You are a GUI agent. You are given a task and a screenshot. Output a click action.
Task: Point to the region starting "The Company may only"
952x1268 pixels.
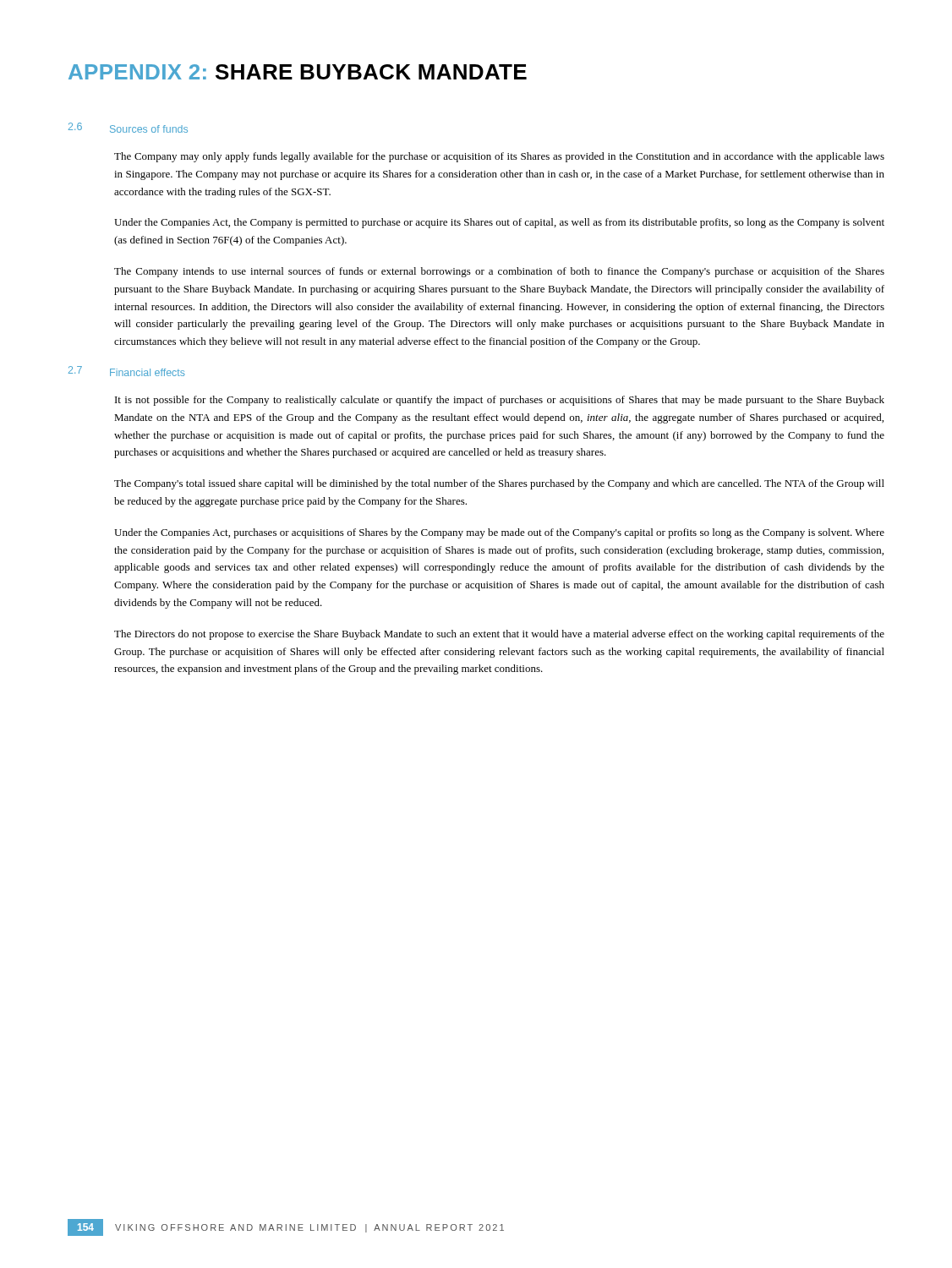tap(499, 174)
